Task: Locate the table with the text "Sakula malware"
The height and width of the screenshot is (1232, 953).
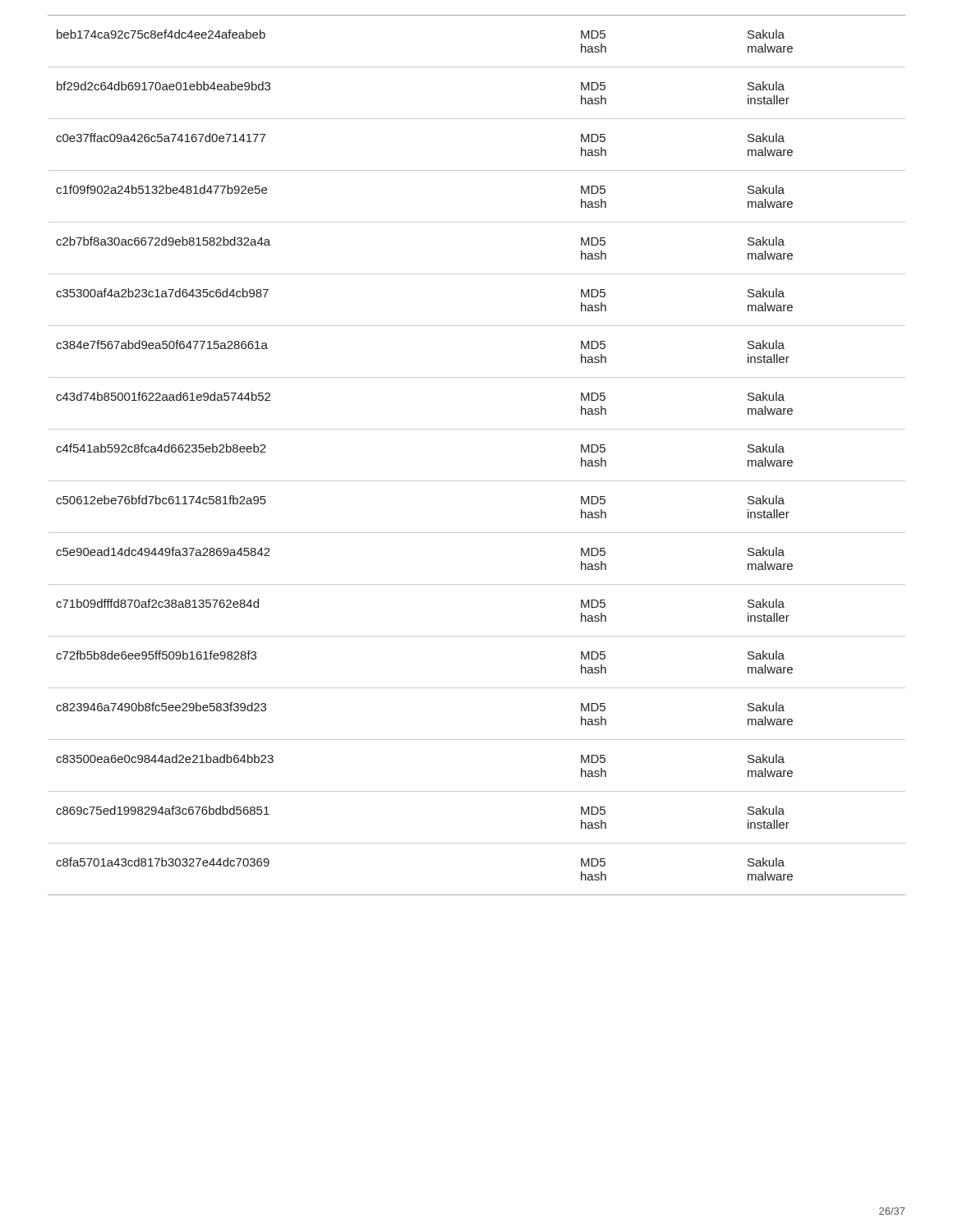Action: pos(476,599)
